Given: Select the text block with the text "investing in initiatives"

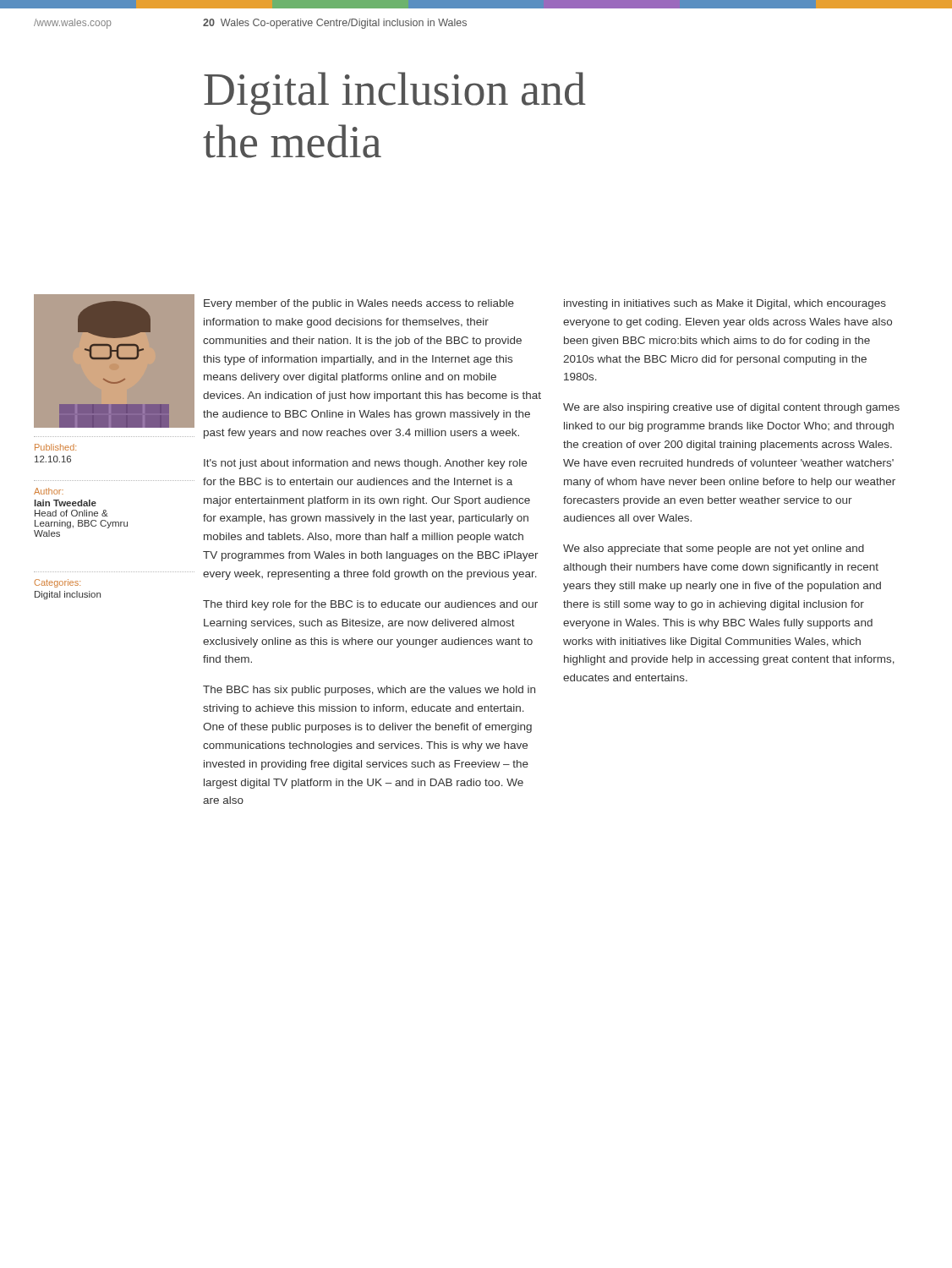Looking at the screenshot, I should [728, 340].
